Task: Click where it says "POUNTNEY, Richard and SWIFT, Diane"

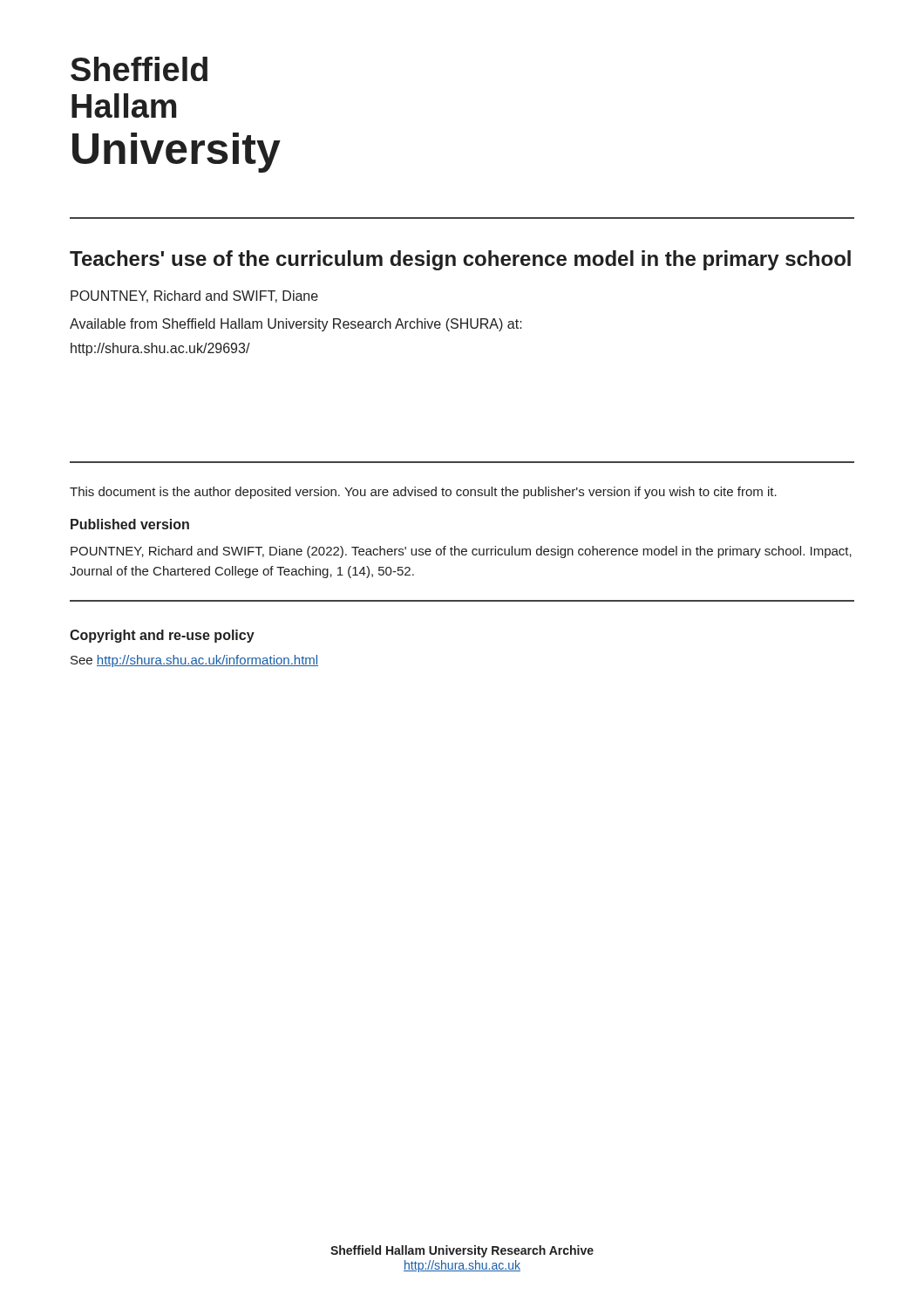Action: pyautogui.click(x=194, y=296)
